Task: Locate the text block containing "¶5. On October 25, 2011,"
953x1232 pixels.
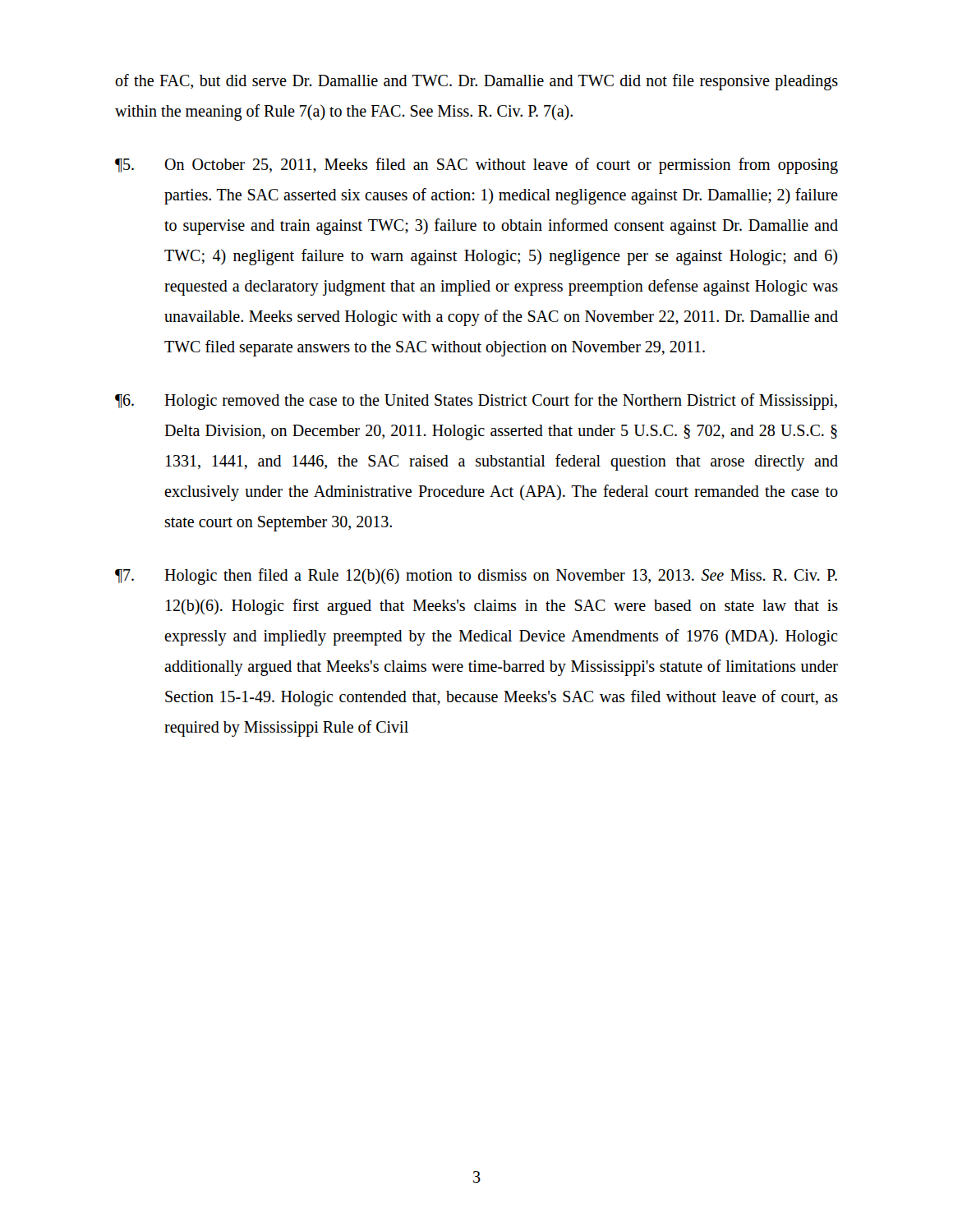Action: [x=476, y=256]
